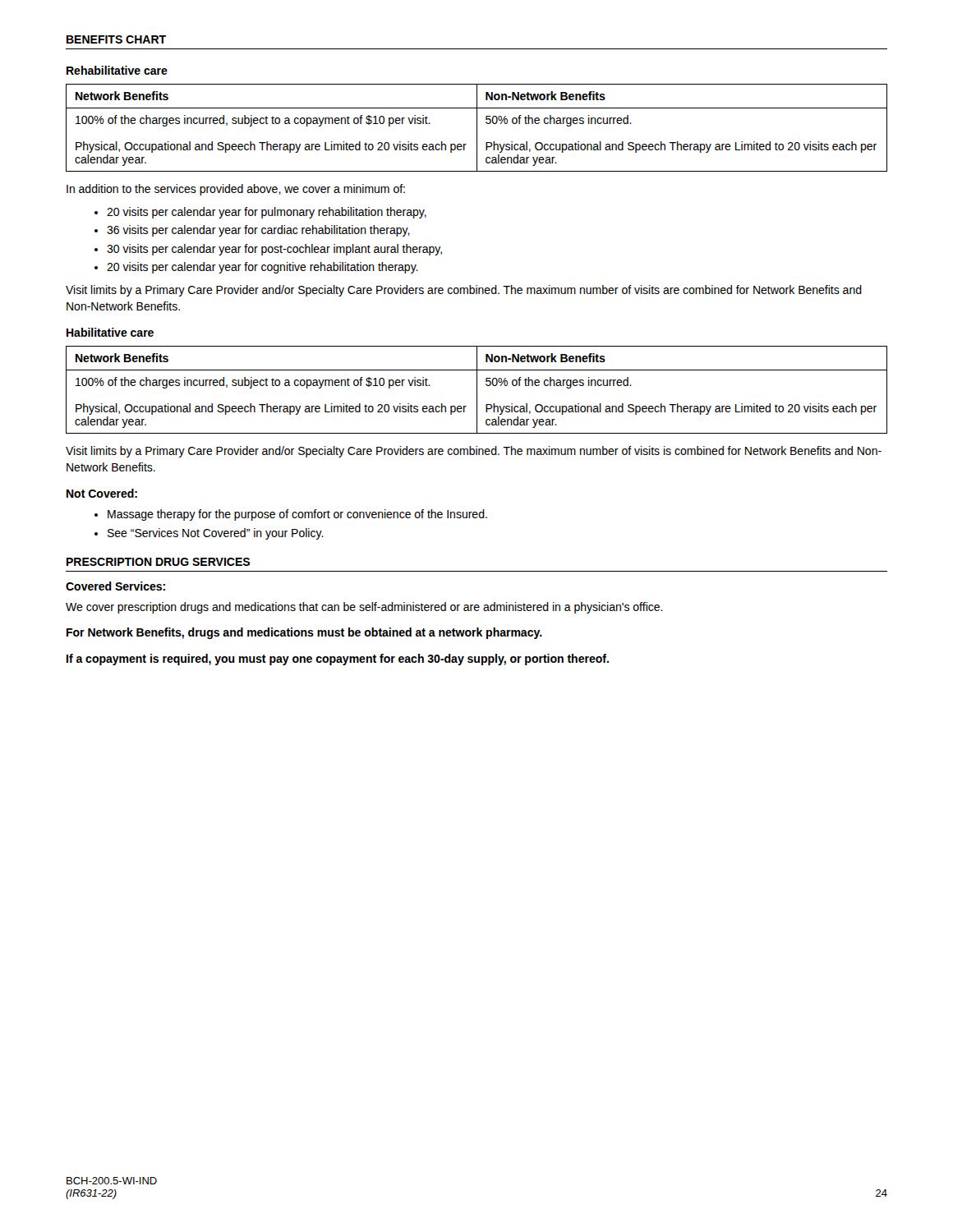Navigate to the block starting "Rehabilitative care"
Image resolution: width=953 pixels, height=1232 pixels.
117,71
